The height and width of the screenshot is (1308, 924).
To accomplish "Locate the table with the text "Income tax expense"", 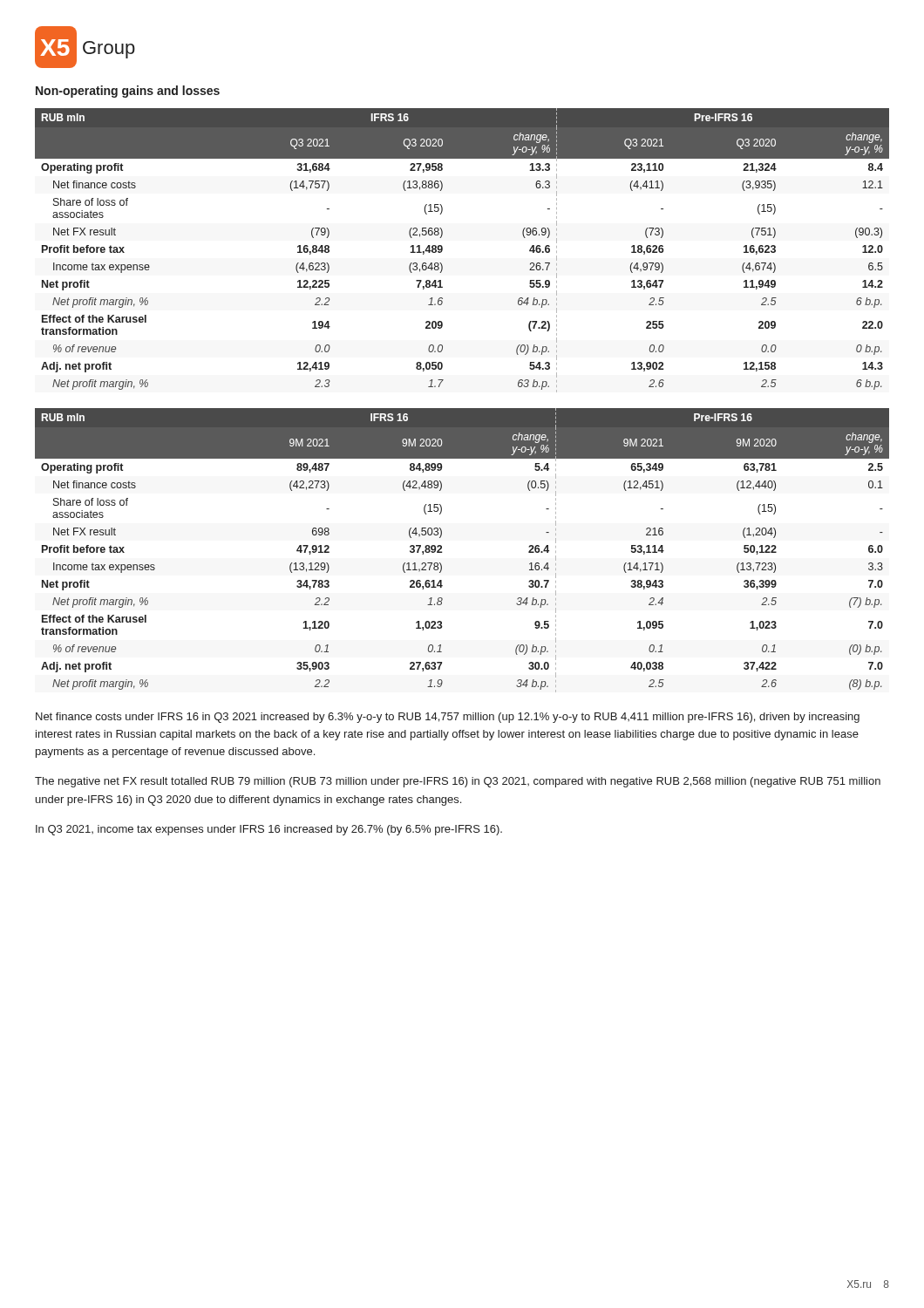I will [x=462, y=250].
